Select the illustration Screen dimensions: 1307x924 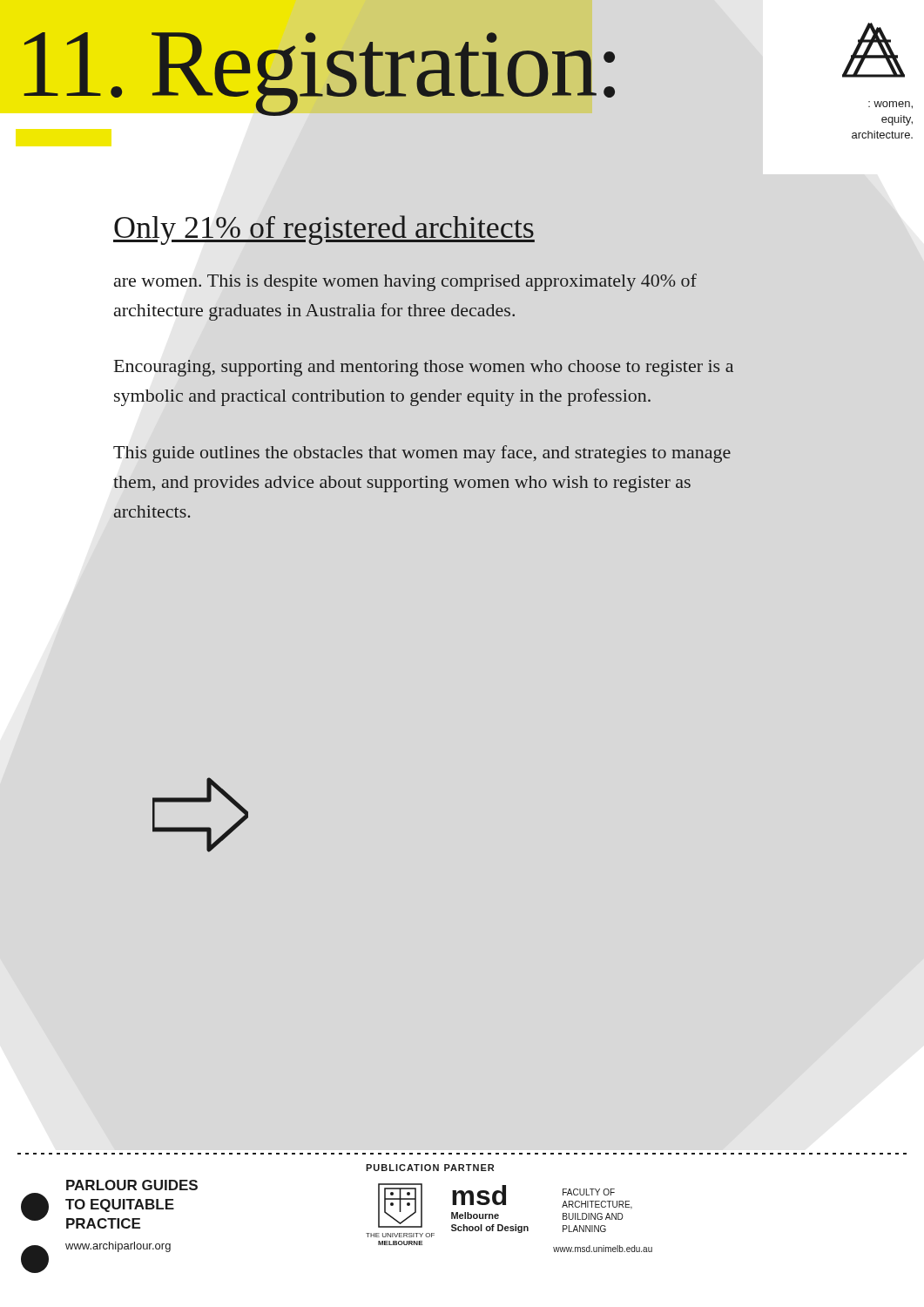pyautogui.click(x=200, y=816)
